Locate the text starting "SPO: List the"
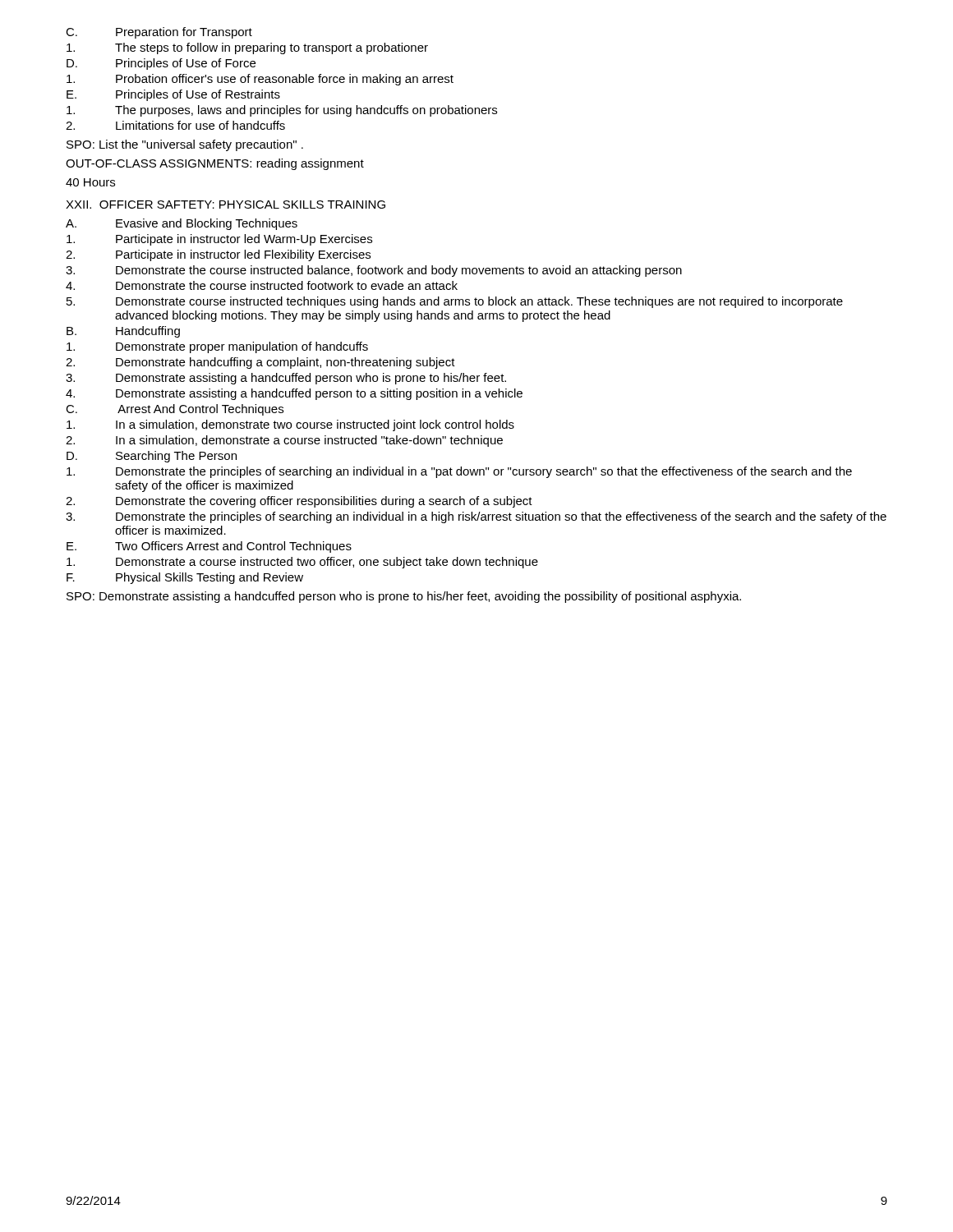 point(185,144)
